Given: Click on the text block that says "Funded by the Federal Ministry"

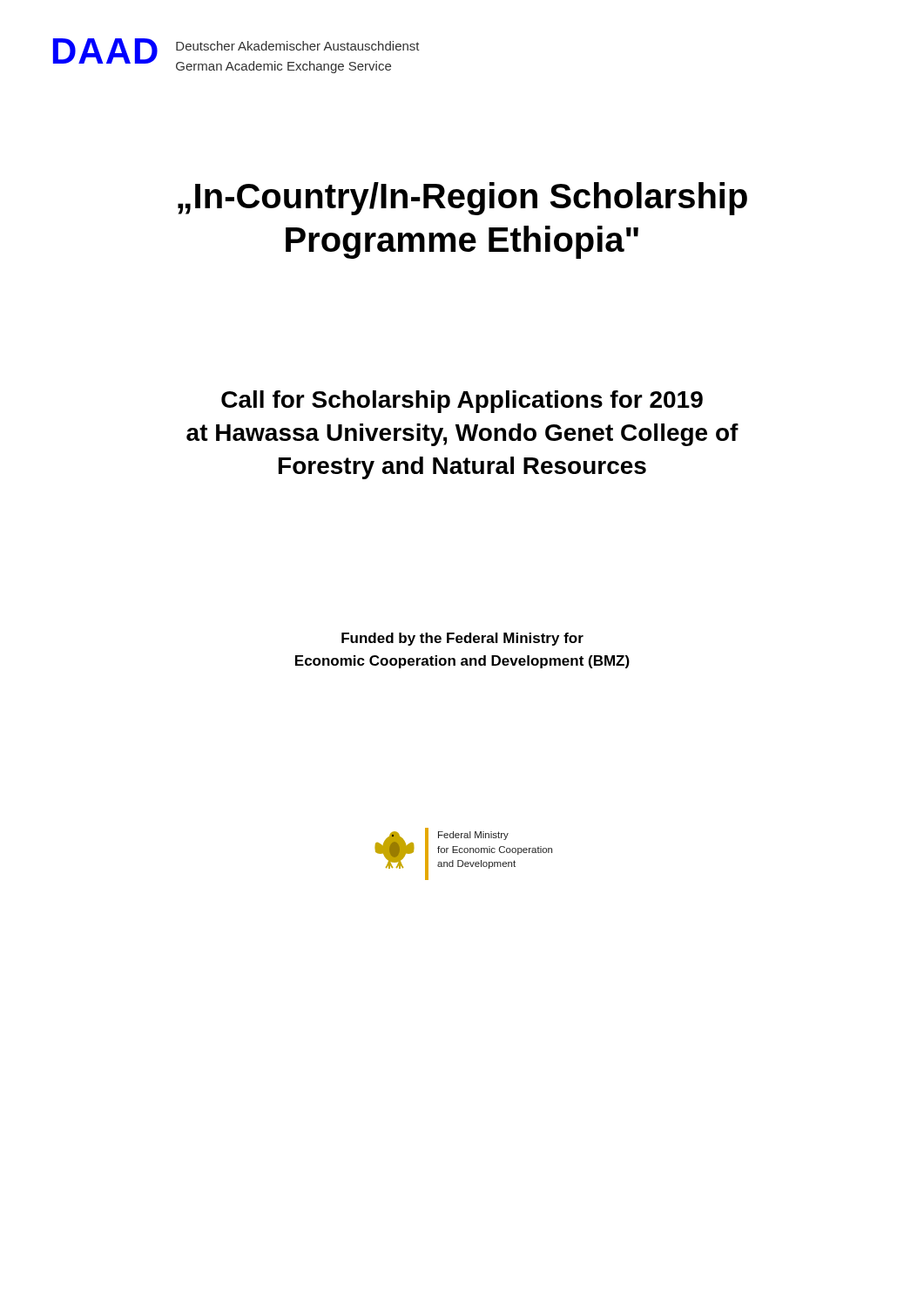Looking at the screenshot, I should (x=462, y=650).
